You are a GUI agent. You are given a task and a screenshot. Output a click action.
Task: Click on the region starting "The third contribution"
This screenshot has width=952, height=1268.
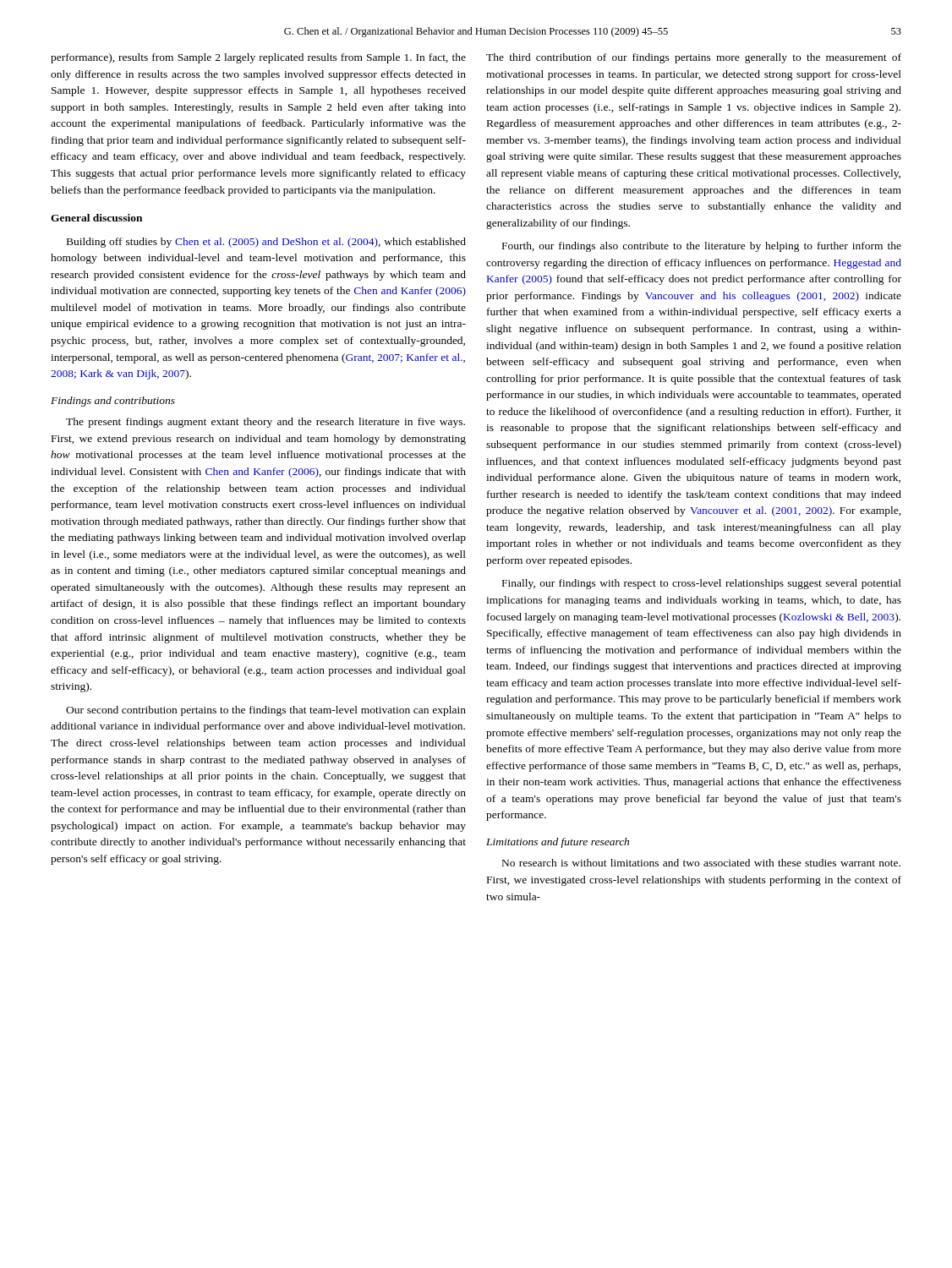click(694, 140)
